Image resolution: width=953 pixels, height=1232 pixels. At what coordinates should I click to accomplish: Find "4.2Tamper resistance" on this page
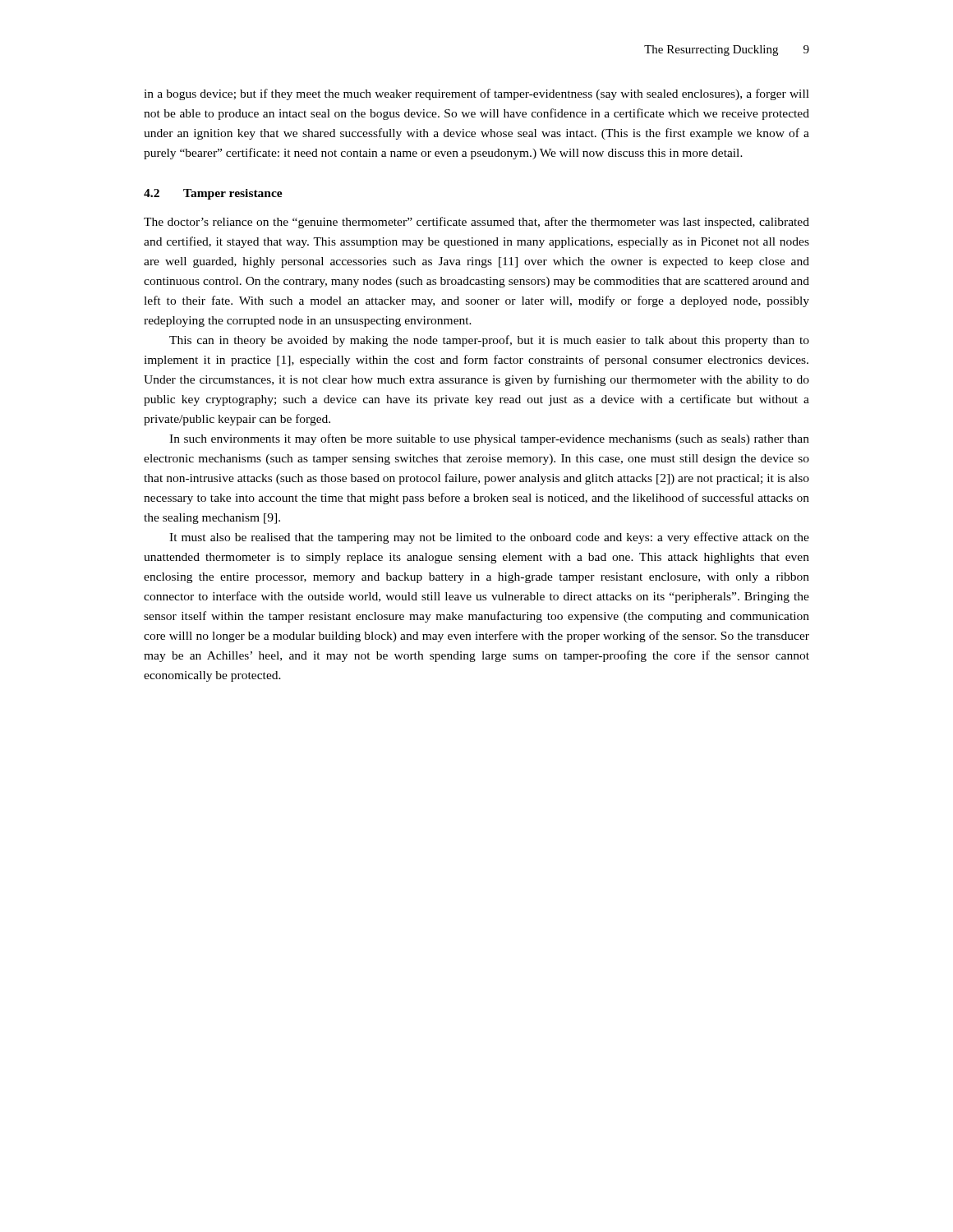pos(213,193)
